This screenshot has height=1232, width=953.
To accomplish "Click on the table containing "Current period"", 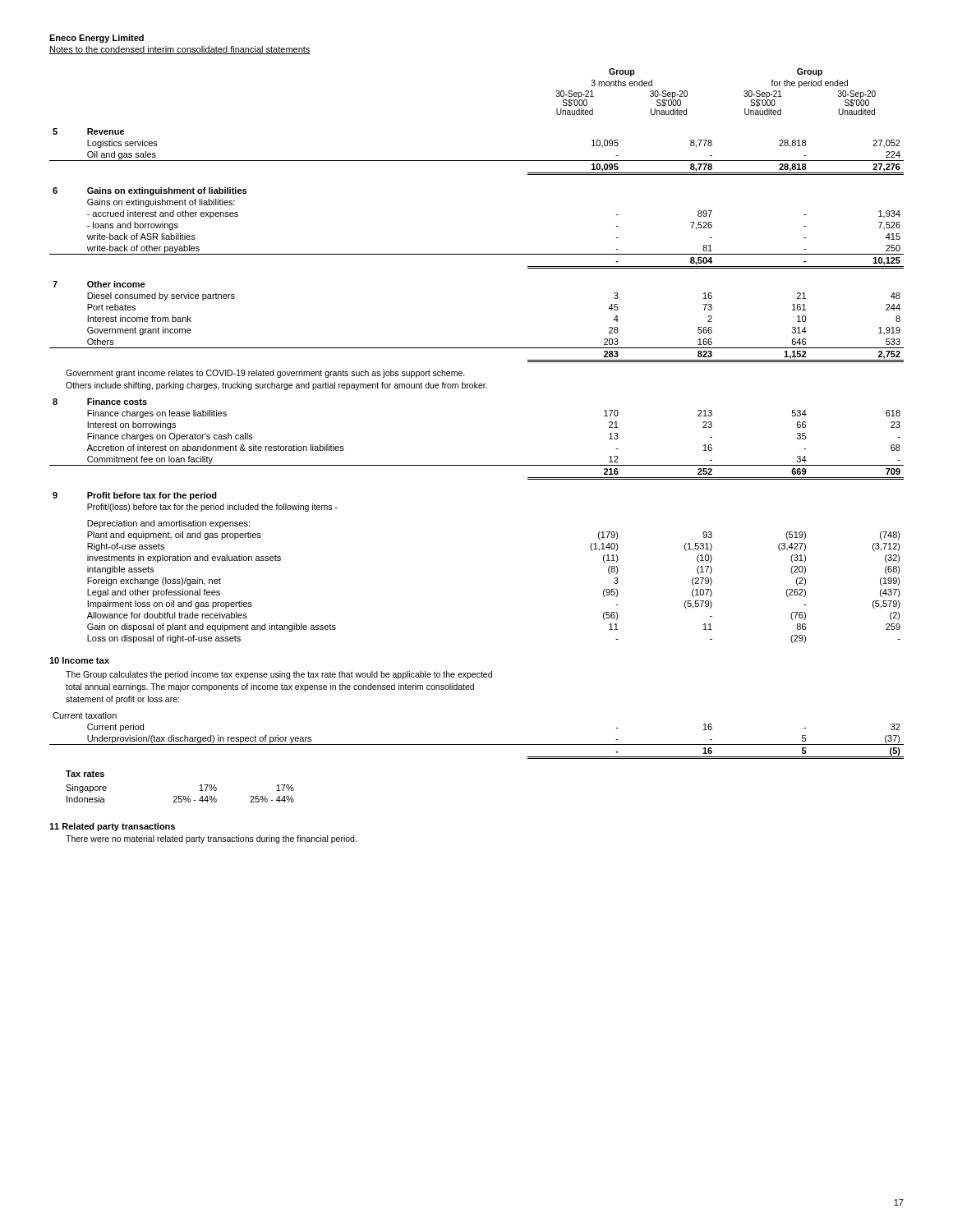I will 476,735.
